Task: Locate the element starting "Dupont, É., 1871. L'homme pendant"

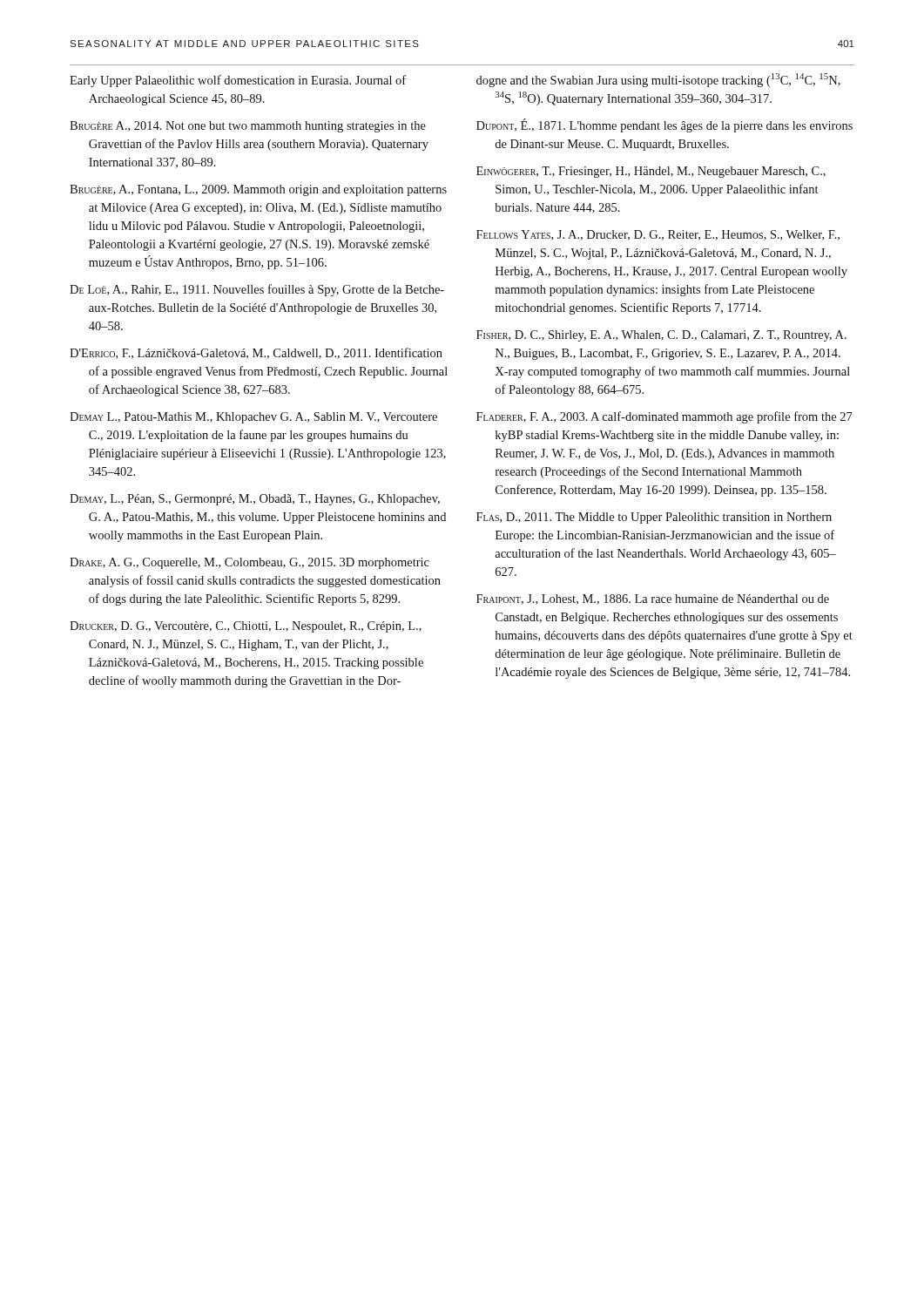Action: (664, 135)
